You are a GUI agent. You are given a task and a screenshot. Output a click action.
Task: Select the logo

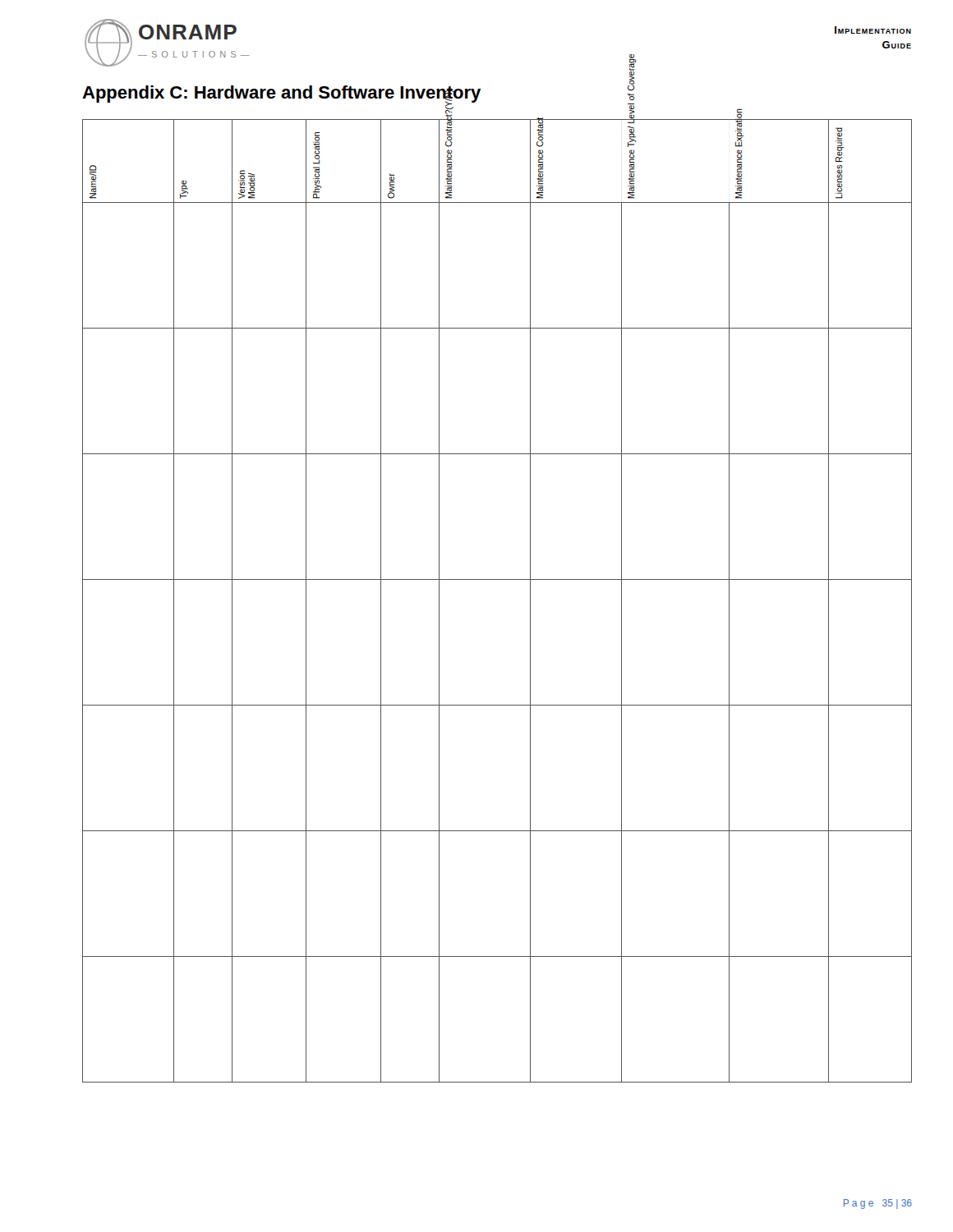click(x=168, y=45)
